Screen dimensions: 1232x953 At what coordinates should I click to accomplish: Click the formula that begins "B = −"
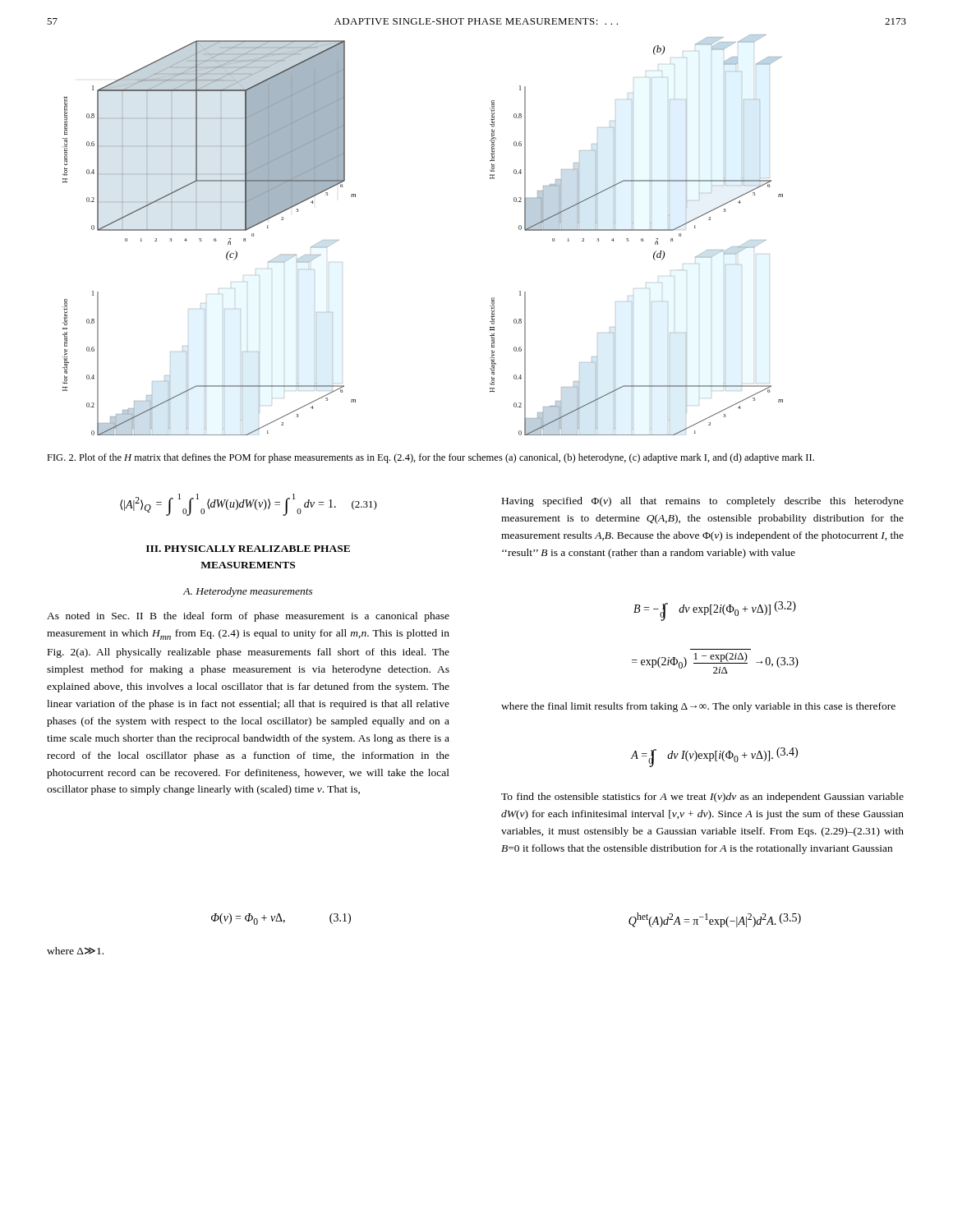(715, 610)
